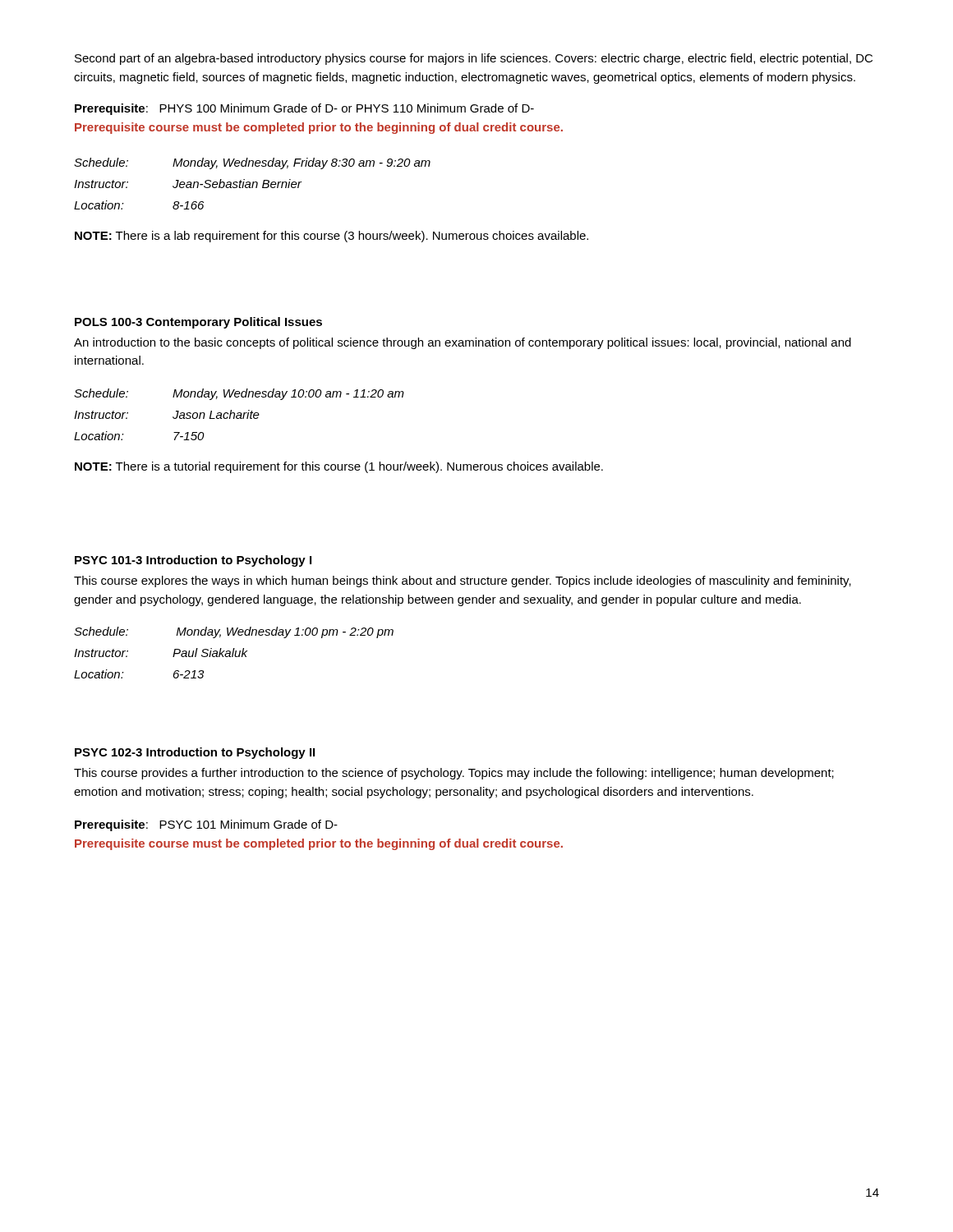Click on the passage starting "PSYC 101-3 Introduction to Psychology I"

193,560
